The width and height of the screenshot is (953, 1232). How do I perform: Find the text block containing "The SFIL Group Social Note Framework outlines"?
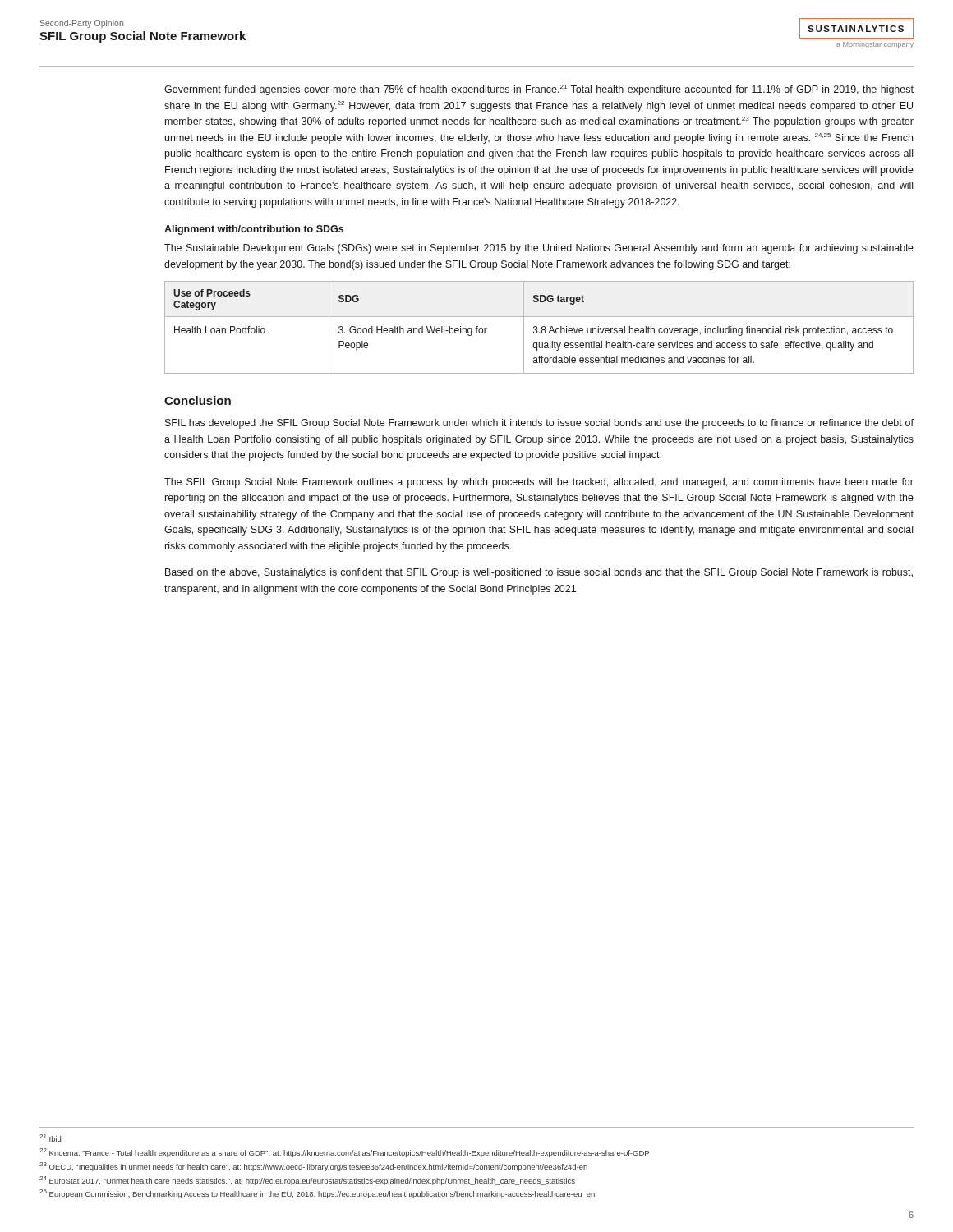point(539,514)
